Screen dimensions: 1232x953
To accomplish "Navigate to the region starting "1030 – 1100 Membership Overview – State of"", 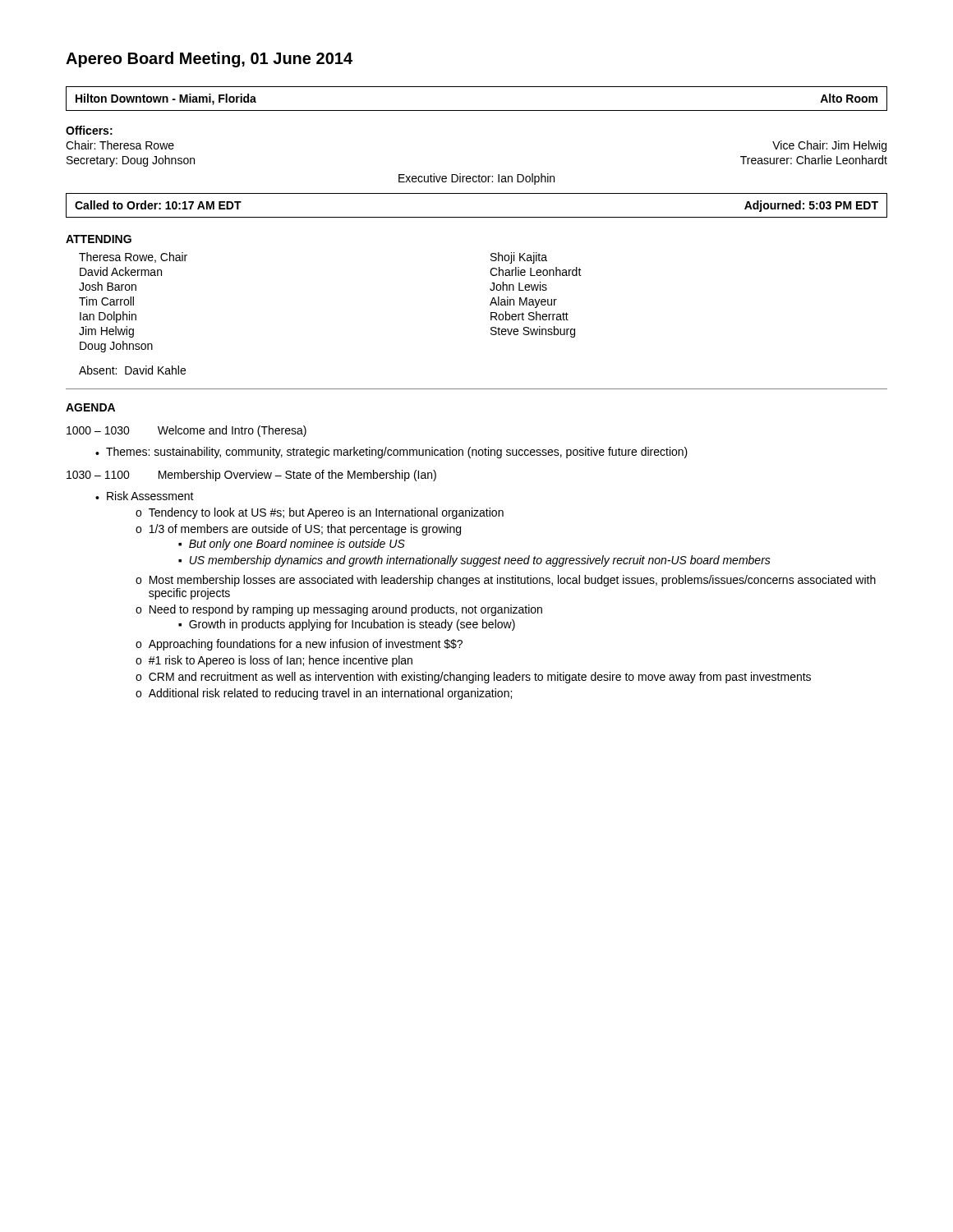I will 251,475.
